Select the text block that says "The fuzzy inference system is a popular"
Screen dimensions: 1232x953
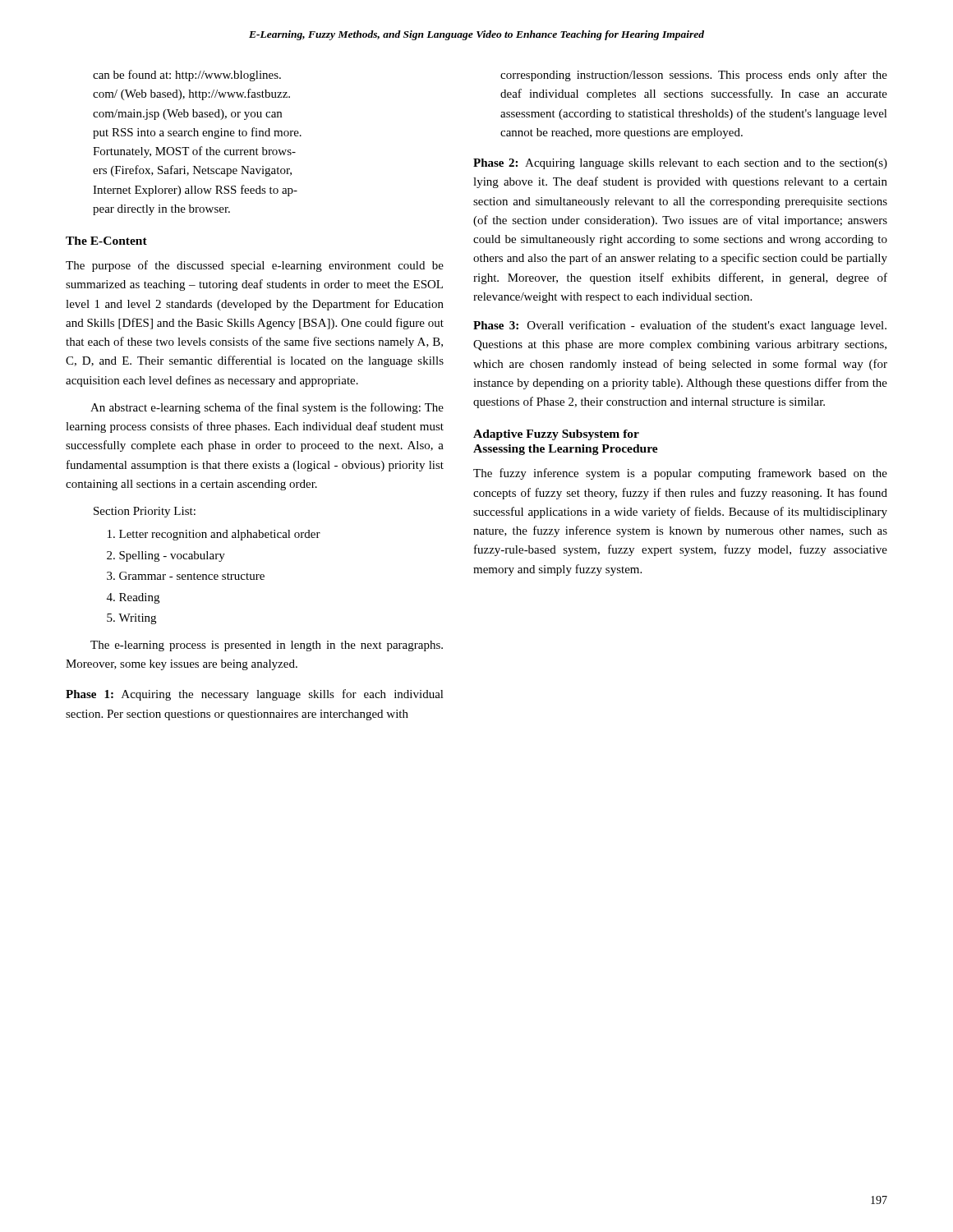[680, 521]
